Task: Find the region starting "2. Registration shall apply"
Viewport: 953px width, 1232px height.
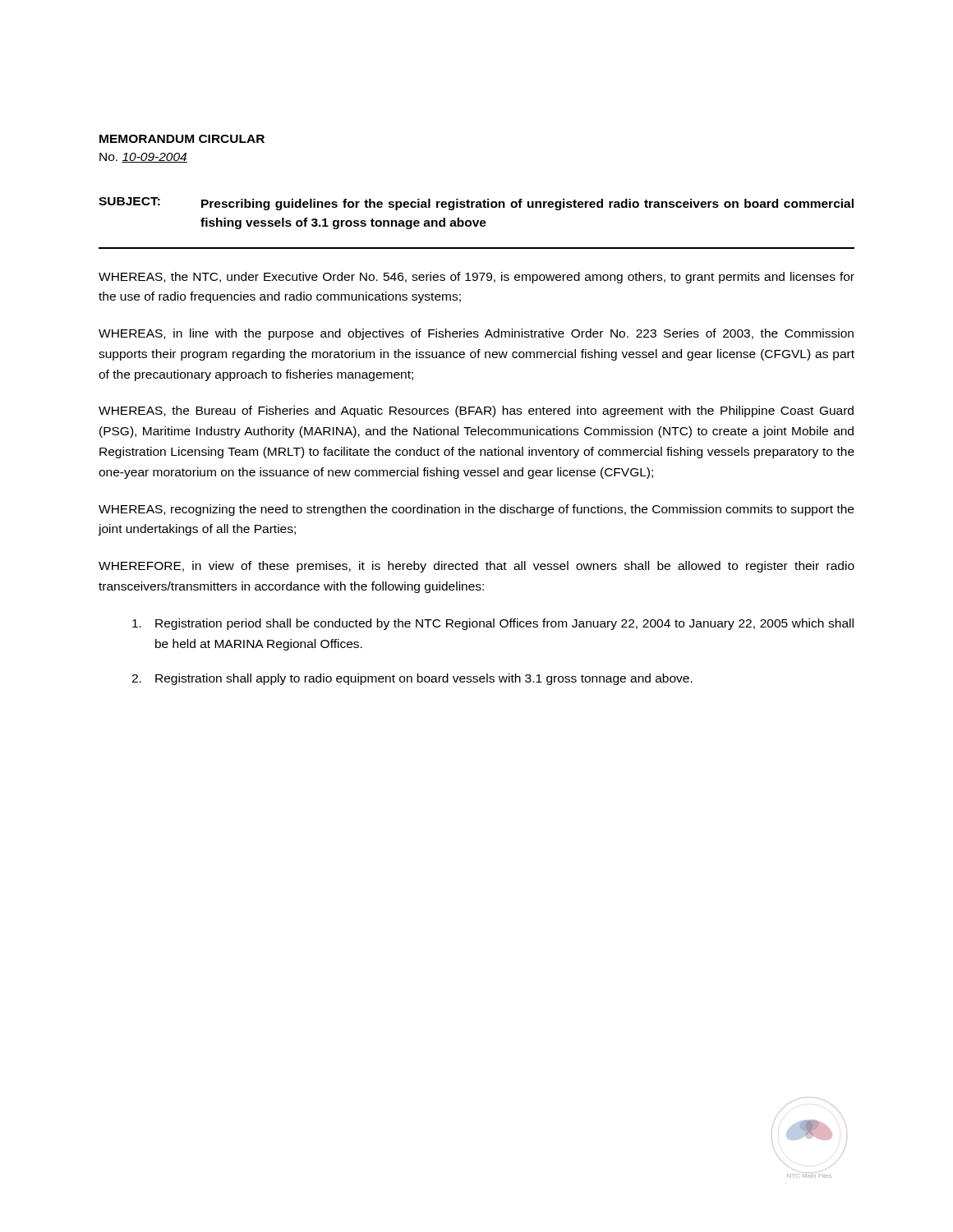Action: (493, 679)
